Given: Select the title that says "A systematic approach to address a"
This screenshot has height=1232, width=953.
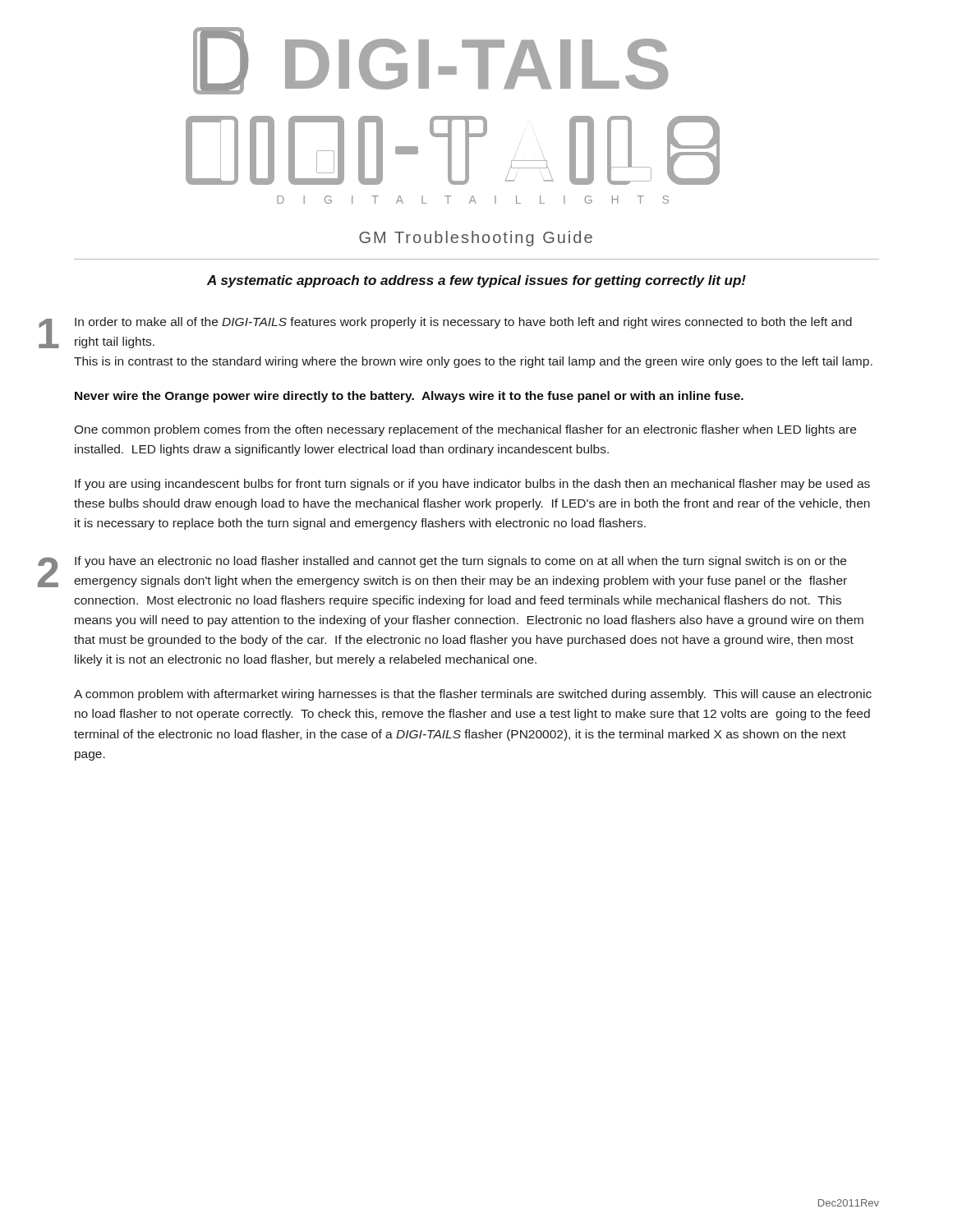Looking at the screenshot, I should tap(476, 280).
